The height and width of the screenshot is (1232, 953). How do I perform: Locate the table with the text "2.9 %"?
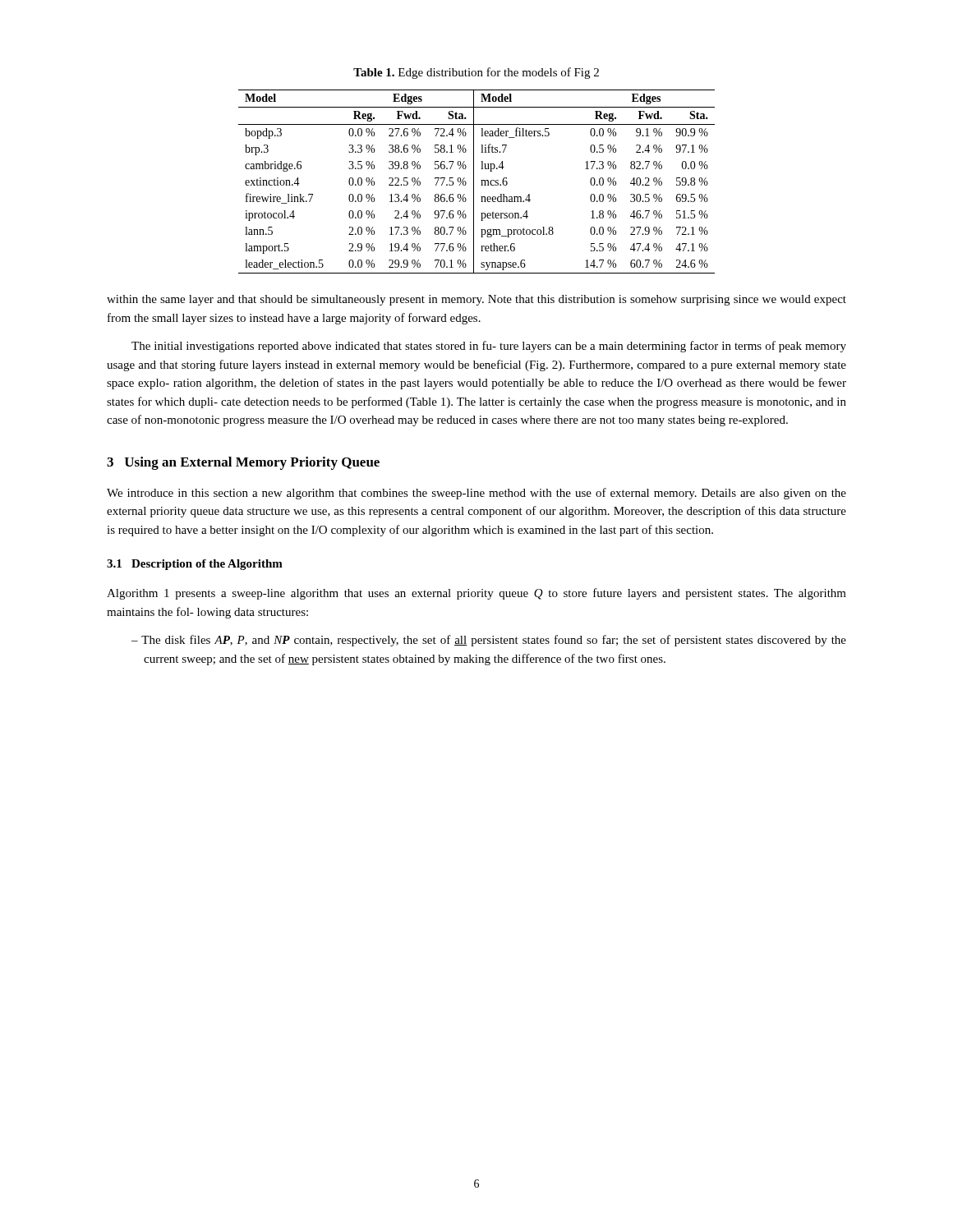[476, 182]
